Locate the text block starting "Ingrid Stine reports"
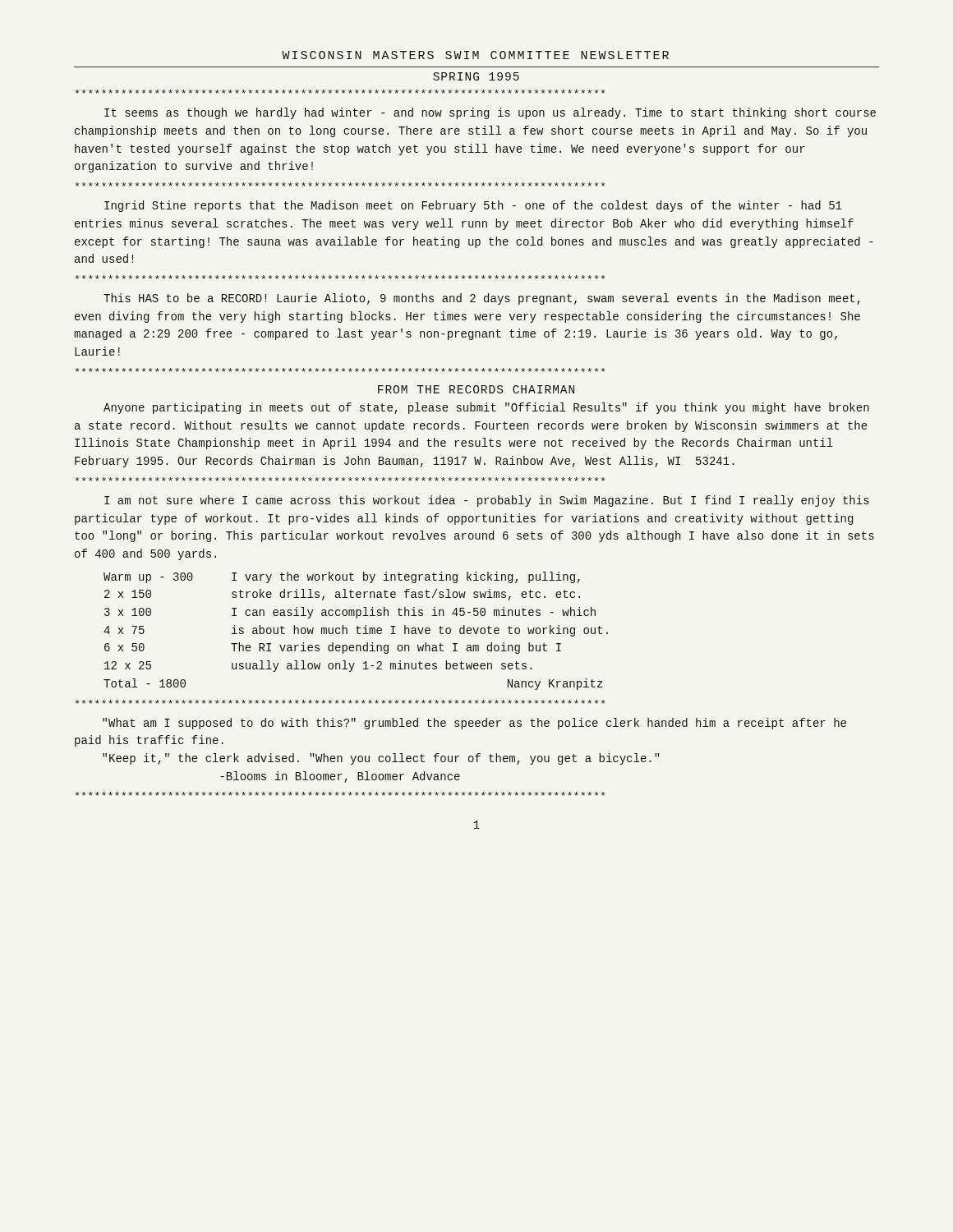Viewport: 953px width, 1232px height. point(476,234)
